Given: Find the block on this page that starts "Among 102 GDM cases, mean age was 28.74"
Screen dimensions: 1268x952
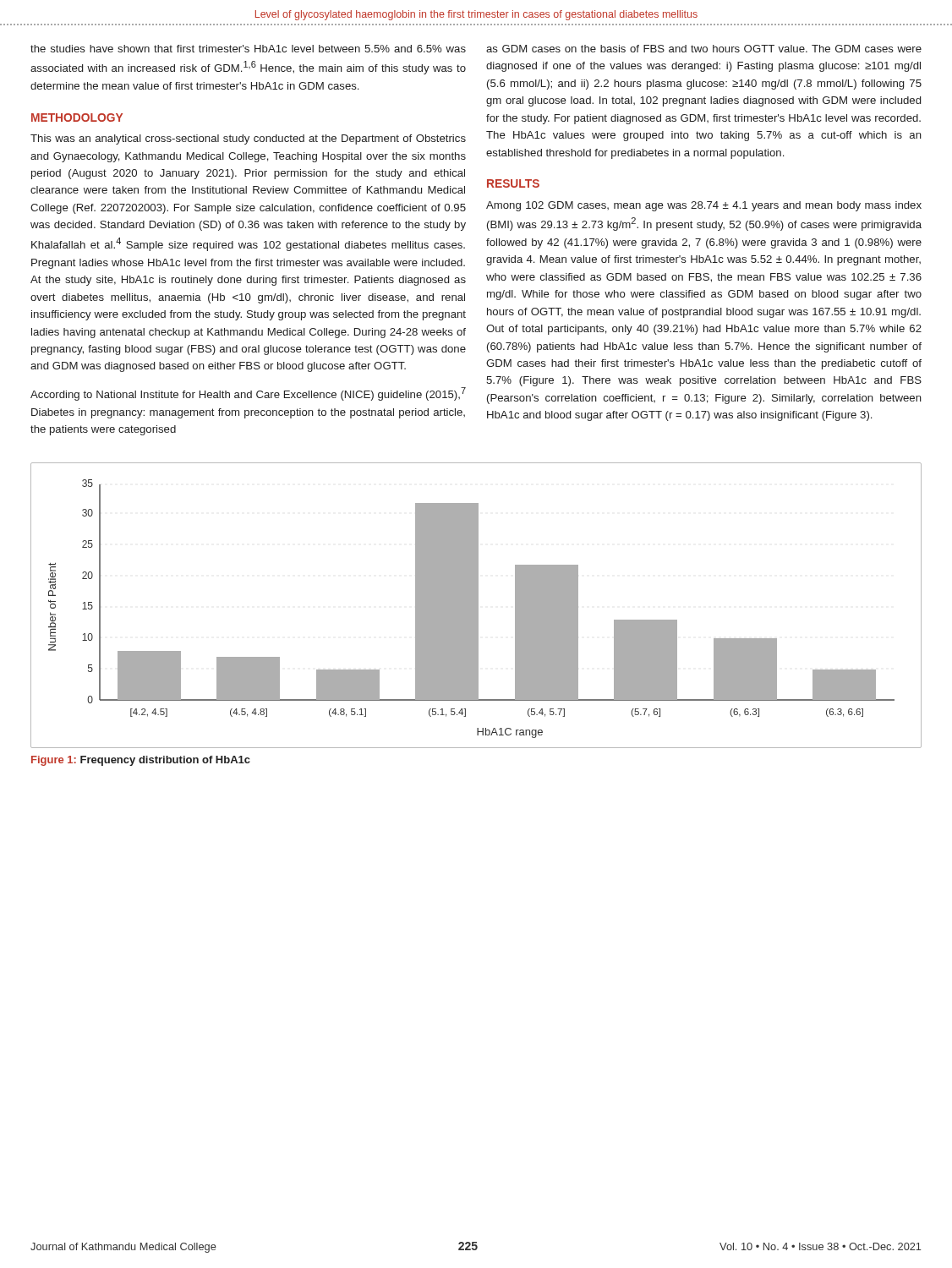Looking at the screenshot, I should (x=704, y=310).
